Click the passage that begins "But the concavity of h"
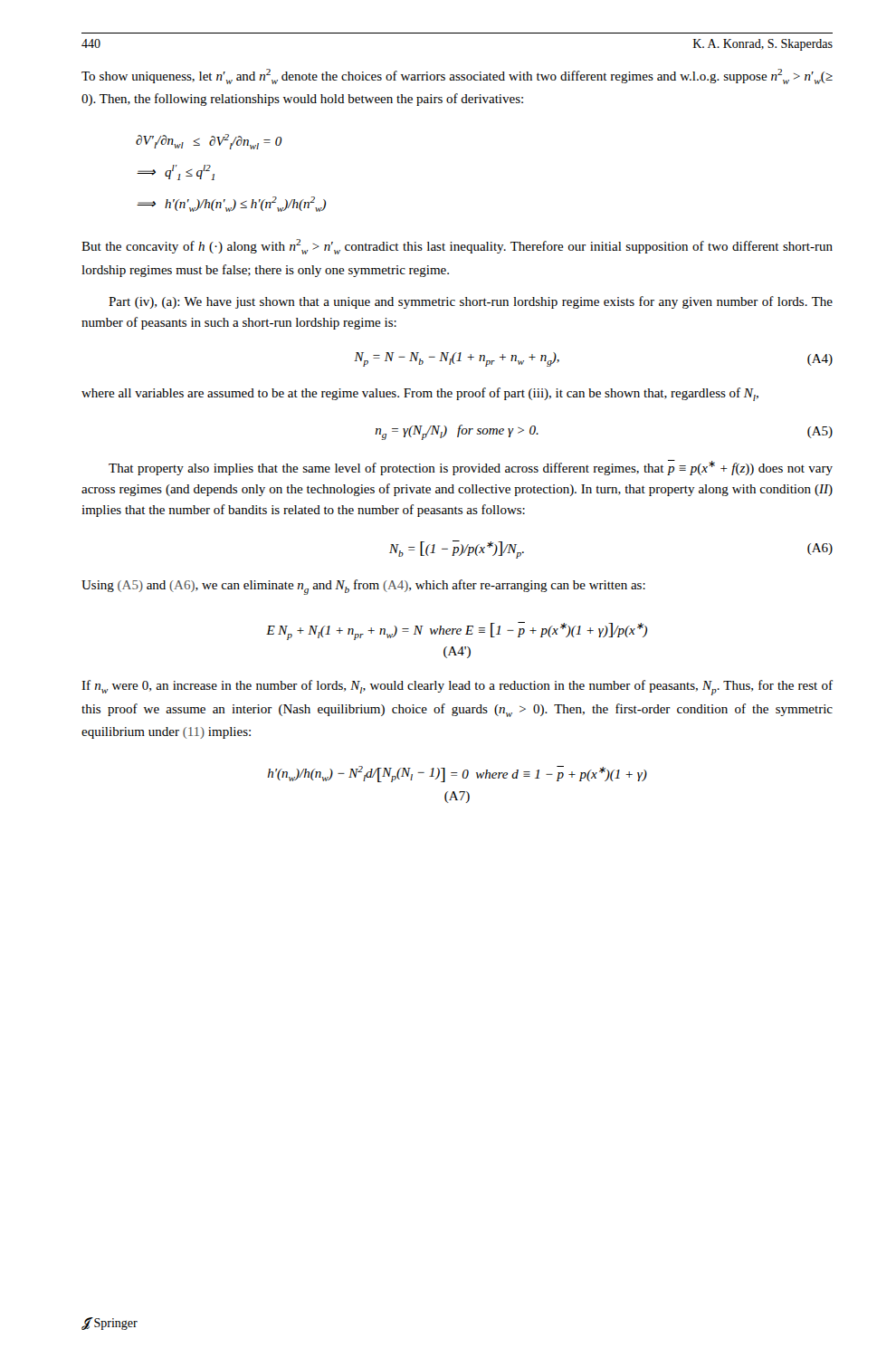This screenshot has width=896, height=1358. tap(457, 247)
